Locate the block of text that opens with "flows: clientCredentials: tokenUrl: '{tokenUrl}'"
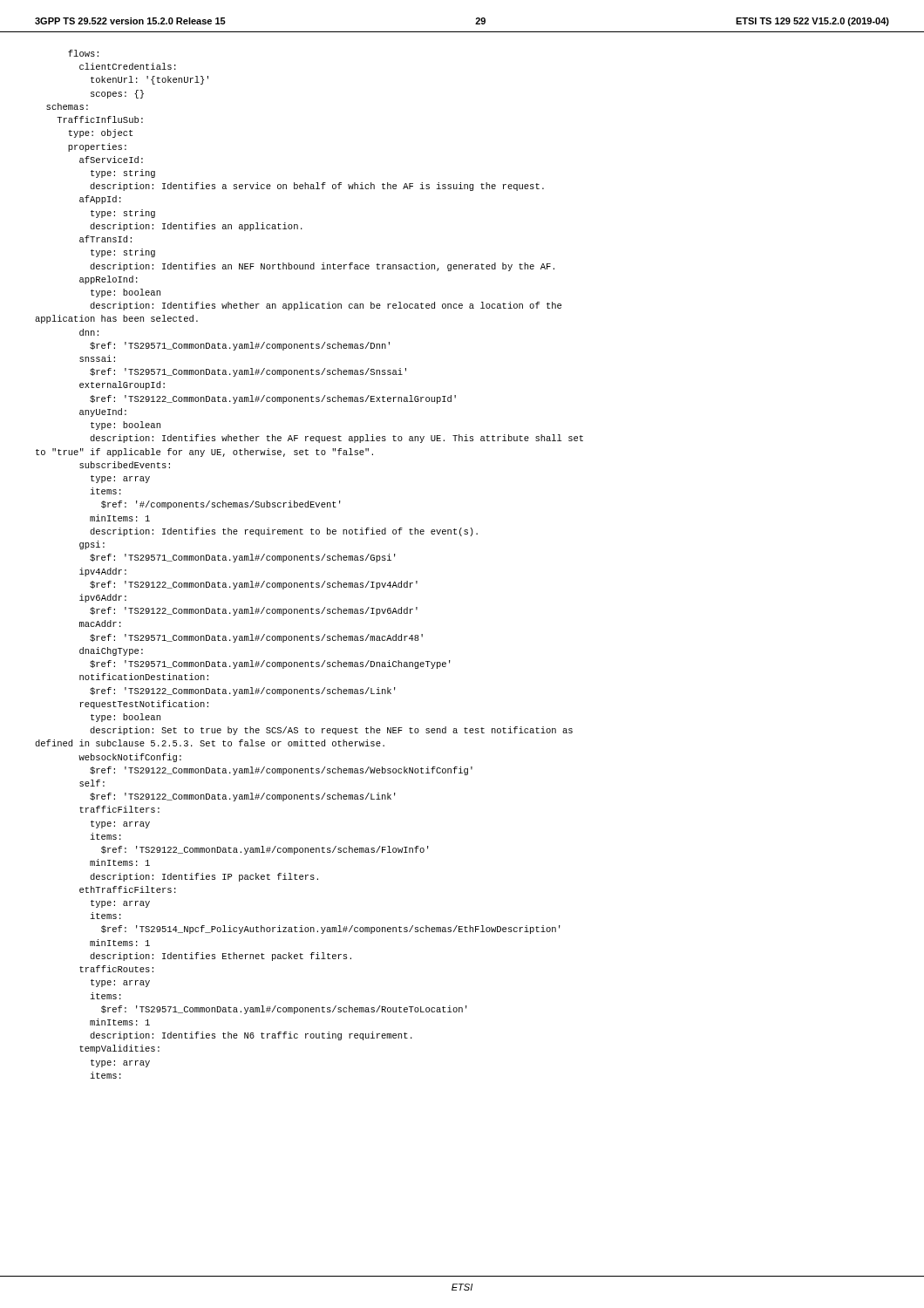The height and width of the screenshot is (1308, 924). point(83,53)
